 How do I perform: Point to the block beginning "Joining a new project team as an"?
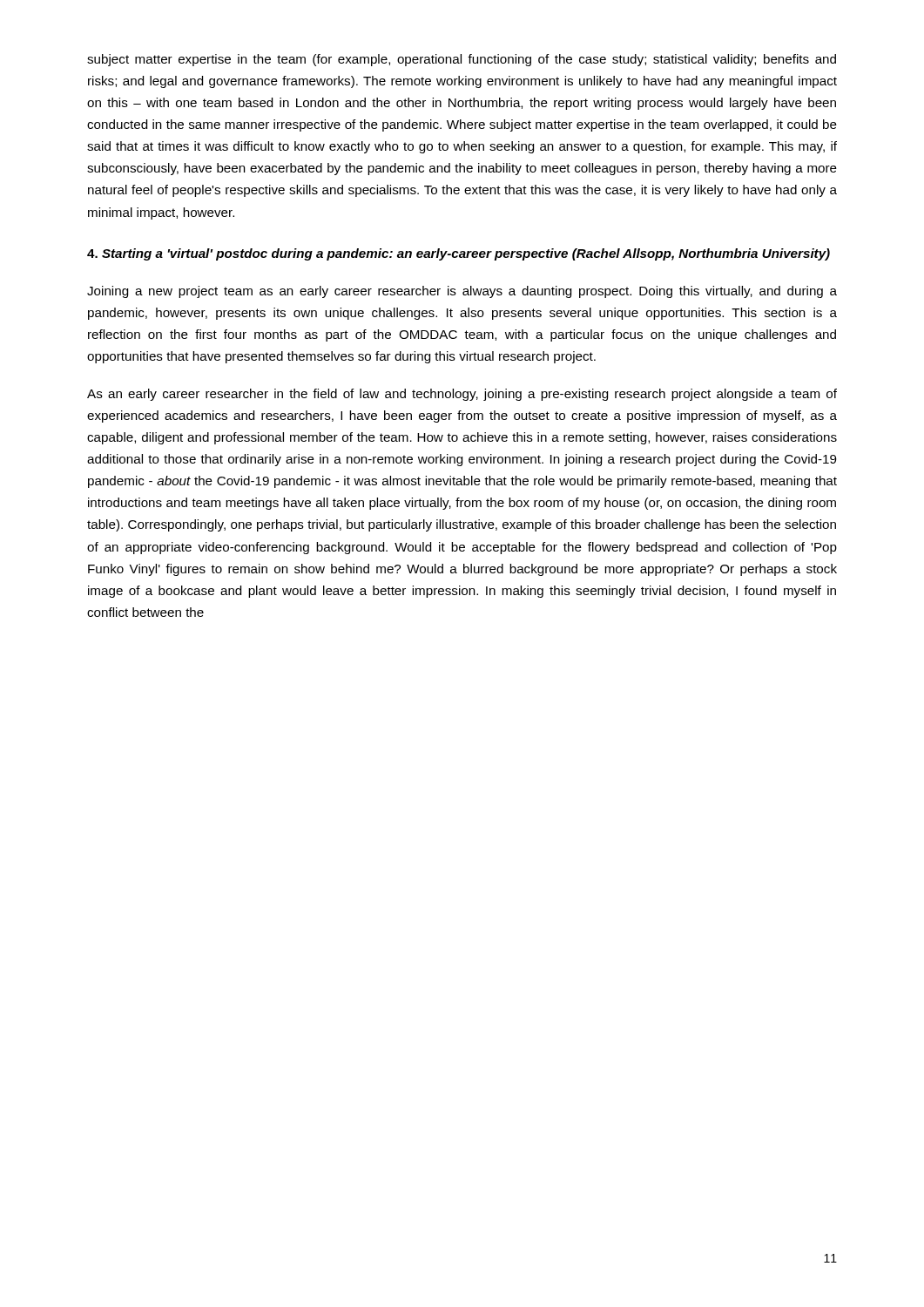coord(462,323)
